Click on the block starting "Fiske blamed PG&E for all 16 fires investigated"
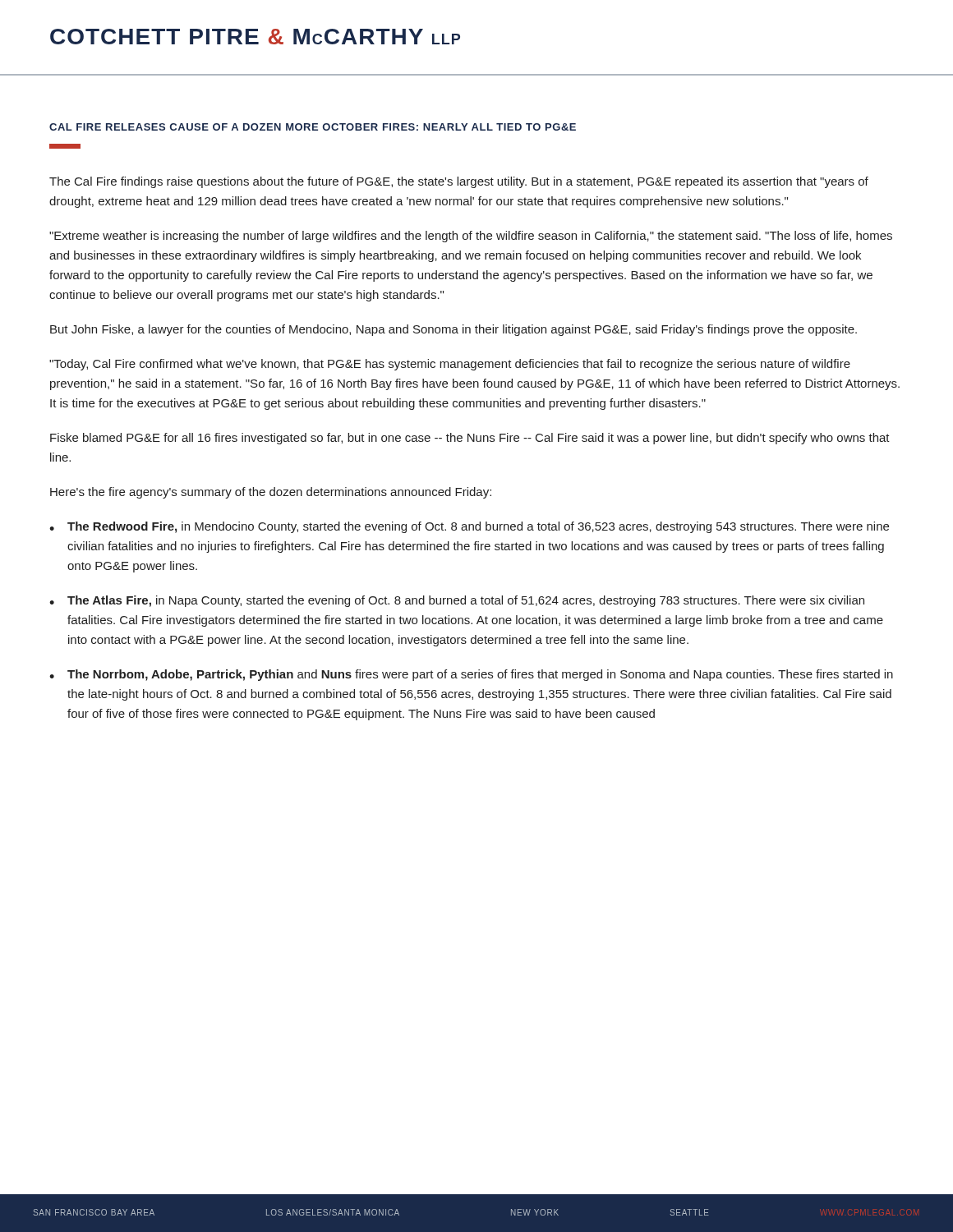 point(469,447)
